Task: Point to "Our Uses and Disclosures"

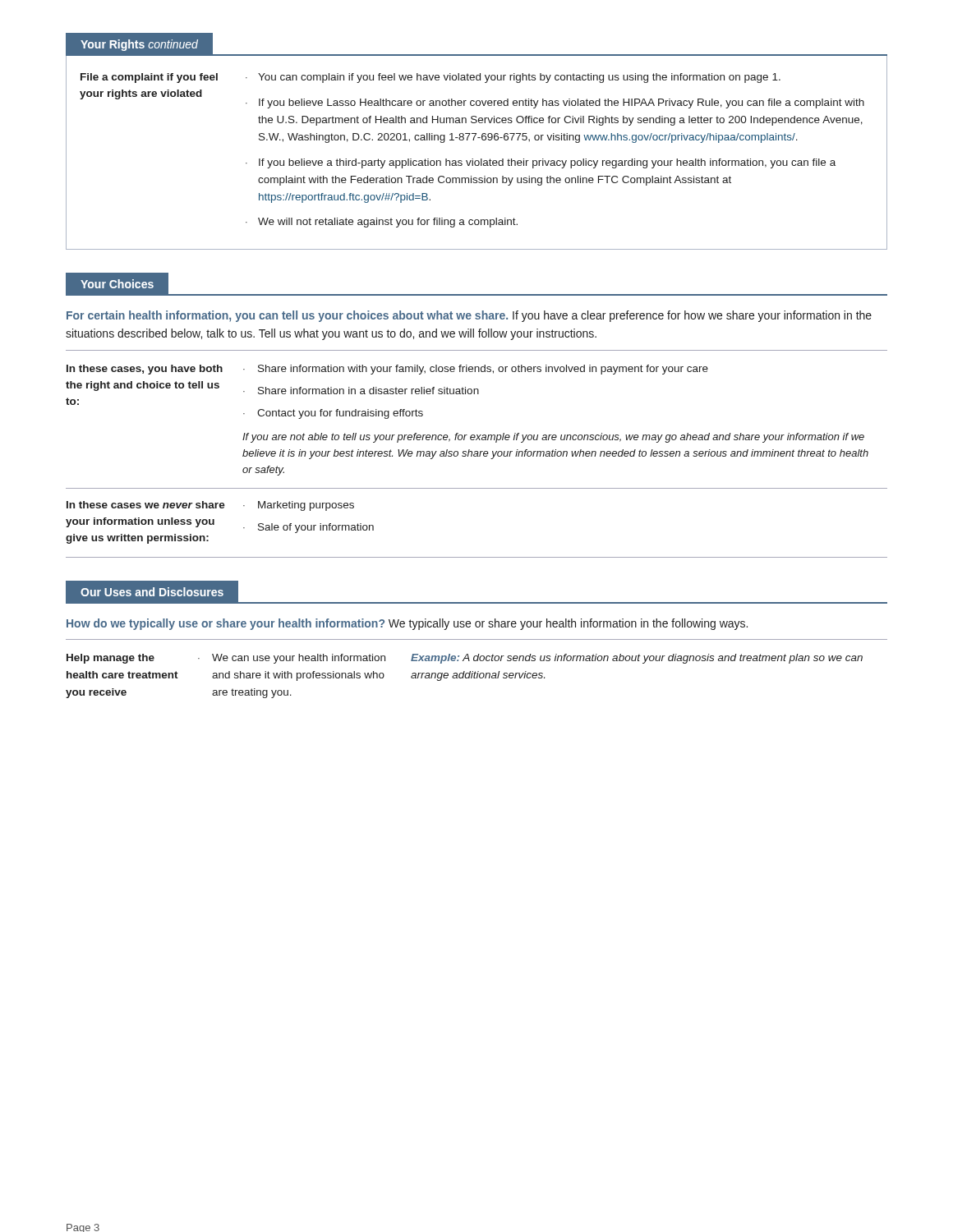Action: (476, 592)
